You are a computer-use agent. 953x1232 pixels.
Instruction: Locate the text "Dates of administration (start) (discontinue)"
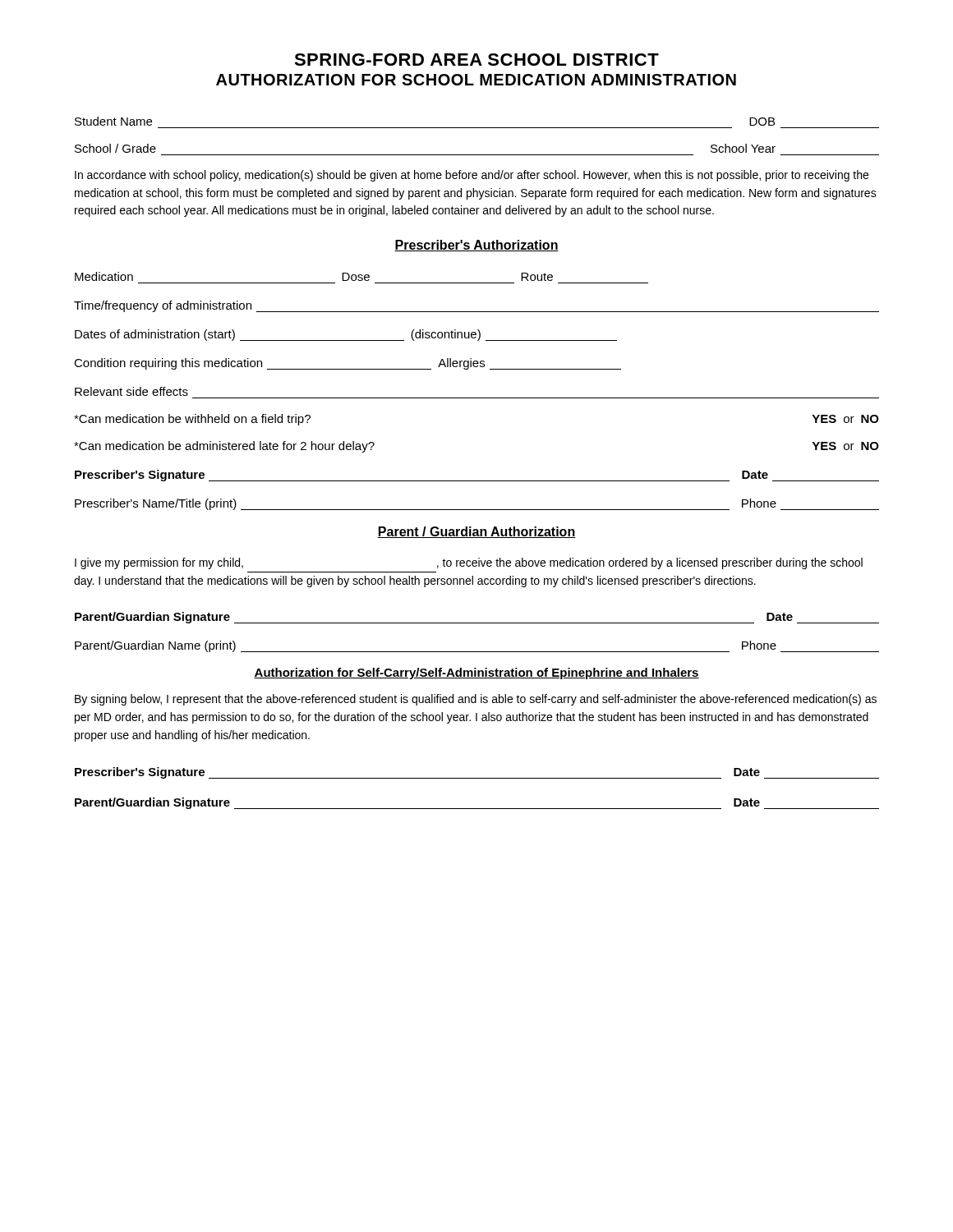345,333
